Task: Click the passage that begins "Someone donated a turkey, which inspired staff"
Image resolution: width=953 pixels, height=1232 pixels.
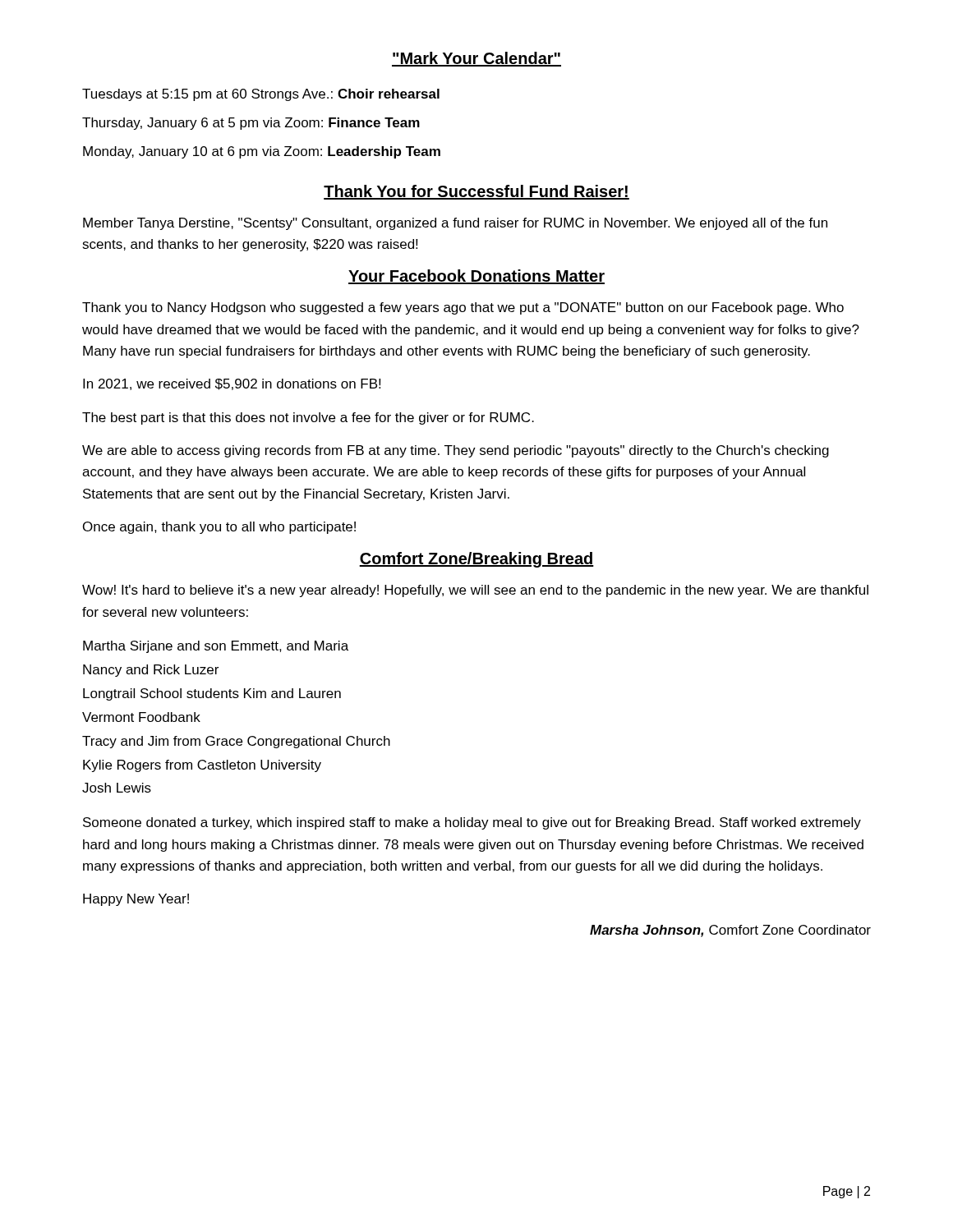Action: [476, 845]
